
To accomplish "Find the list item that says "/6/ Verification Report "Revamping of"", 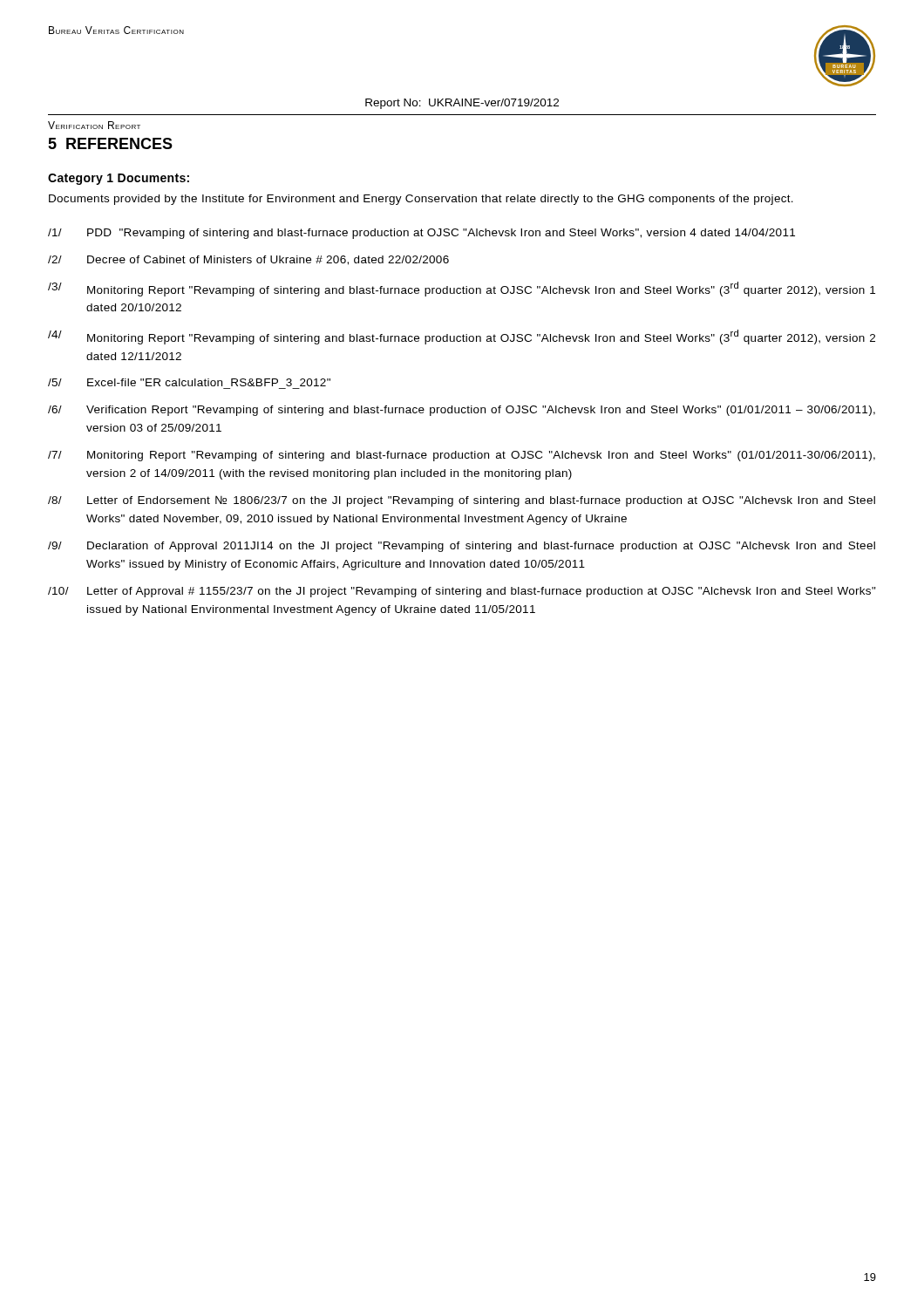I will click(x=462, y=420).
